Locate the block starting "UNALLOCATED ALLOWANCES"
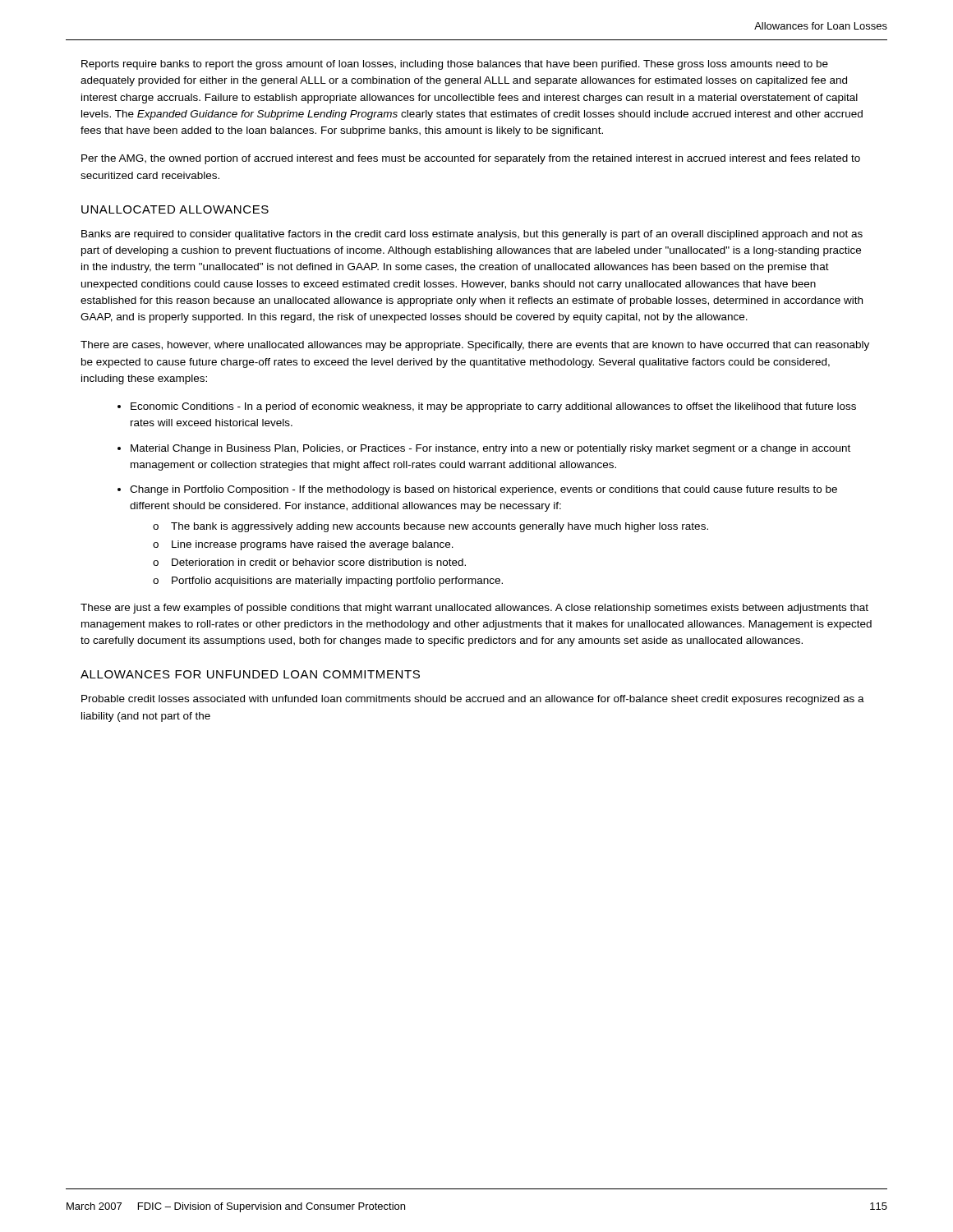Screen dimensions: 1232x953 click(x=175, y=209)
